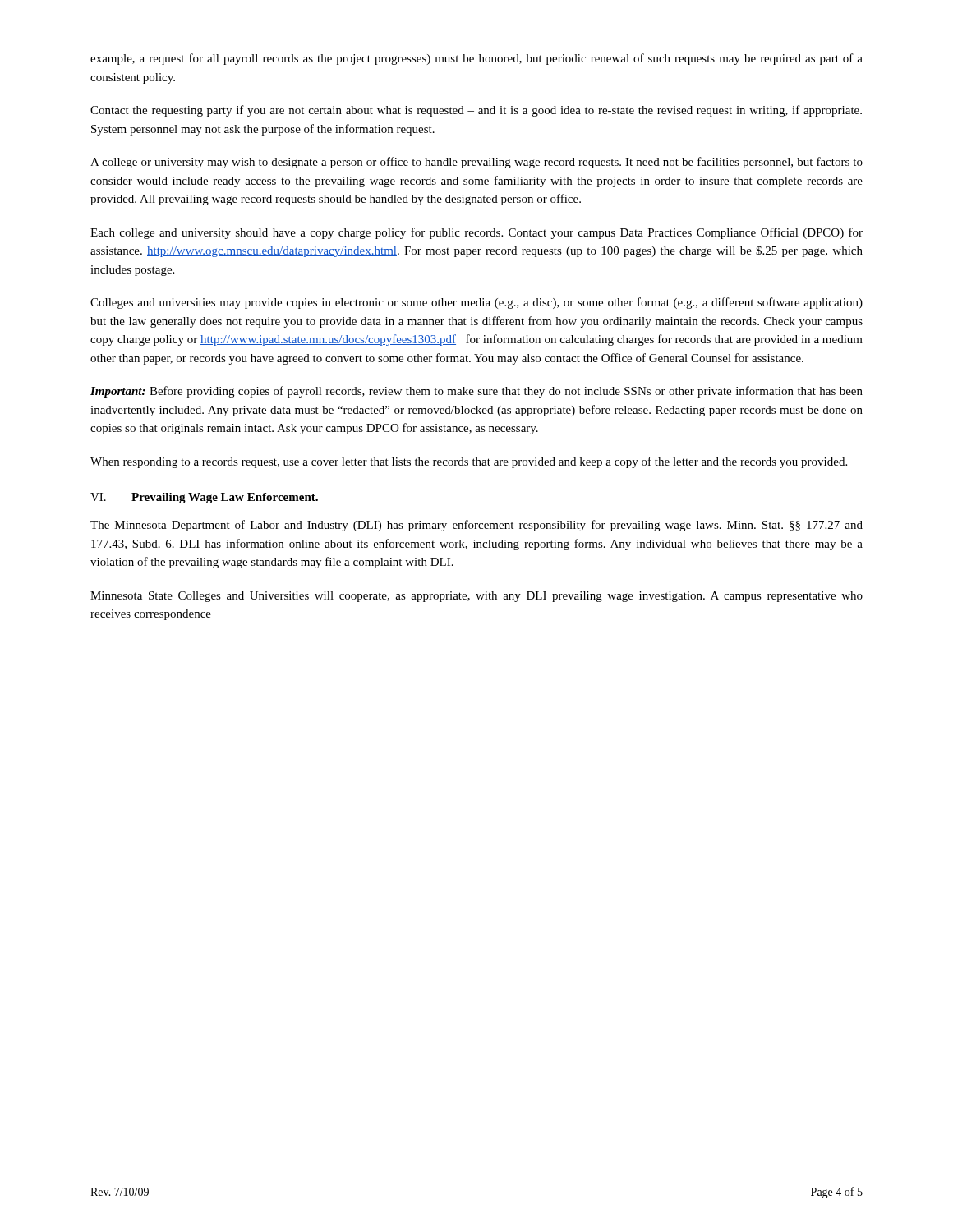Locate the text block with the text "When responding to a"
The image size is (953, 1232).
[469, 461]
